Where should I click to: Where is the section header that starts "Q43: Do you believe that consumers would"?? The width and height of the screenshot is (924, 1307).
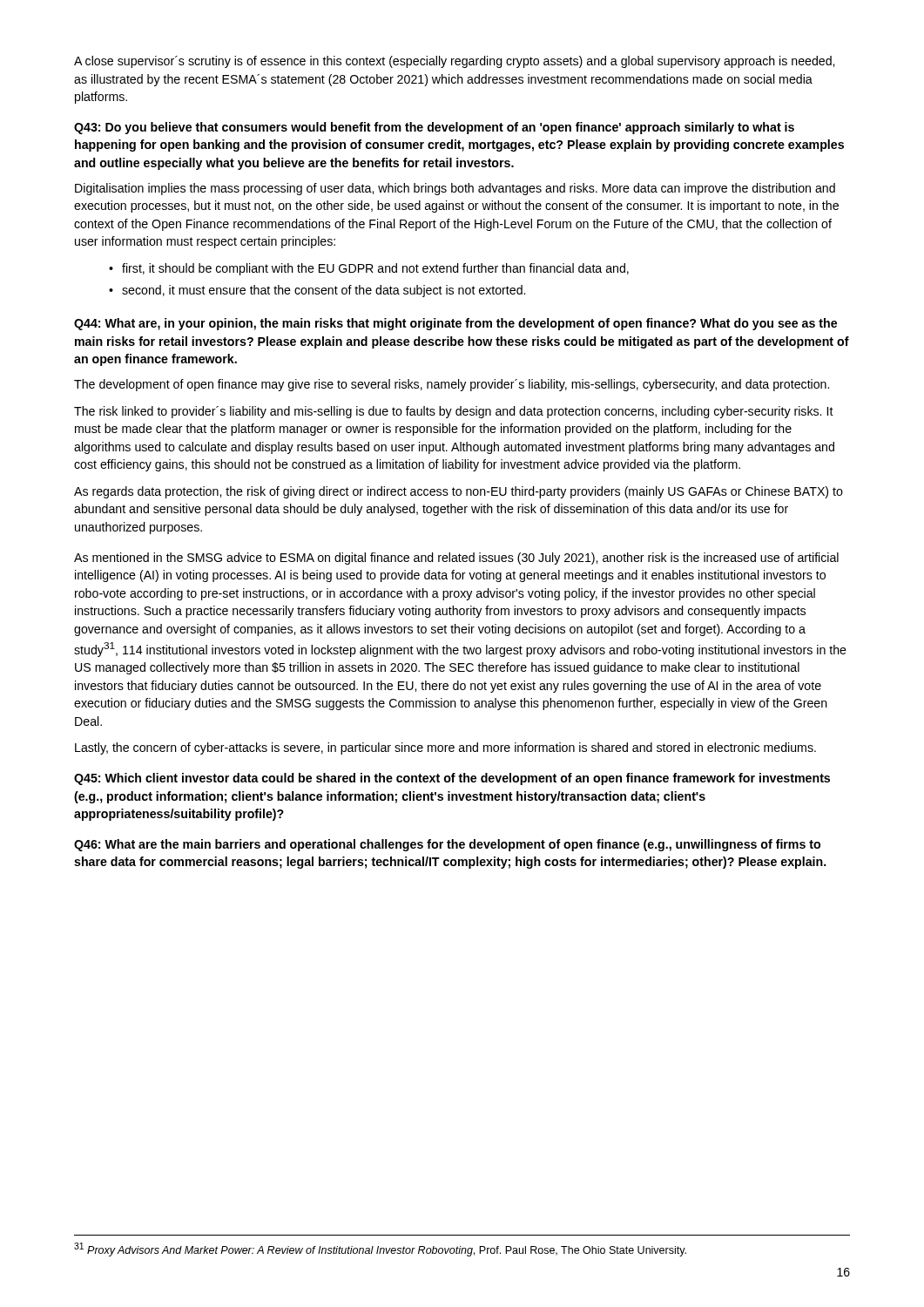point(459,145)
